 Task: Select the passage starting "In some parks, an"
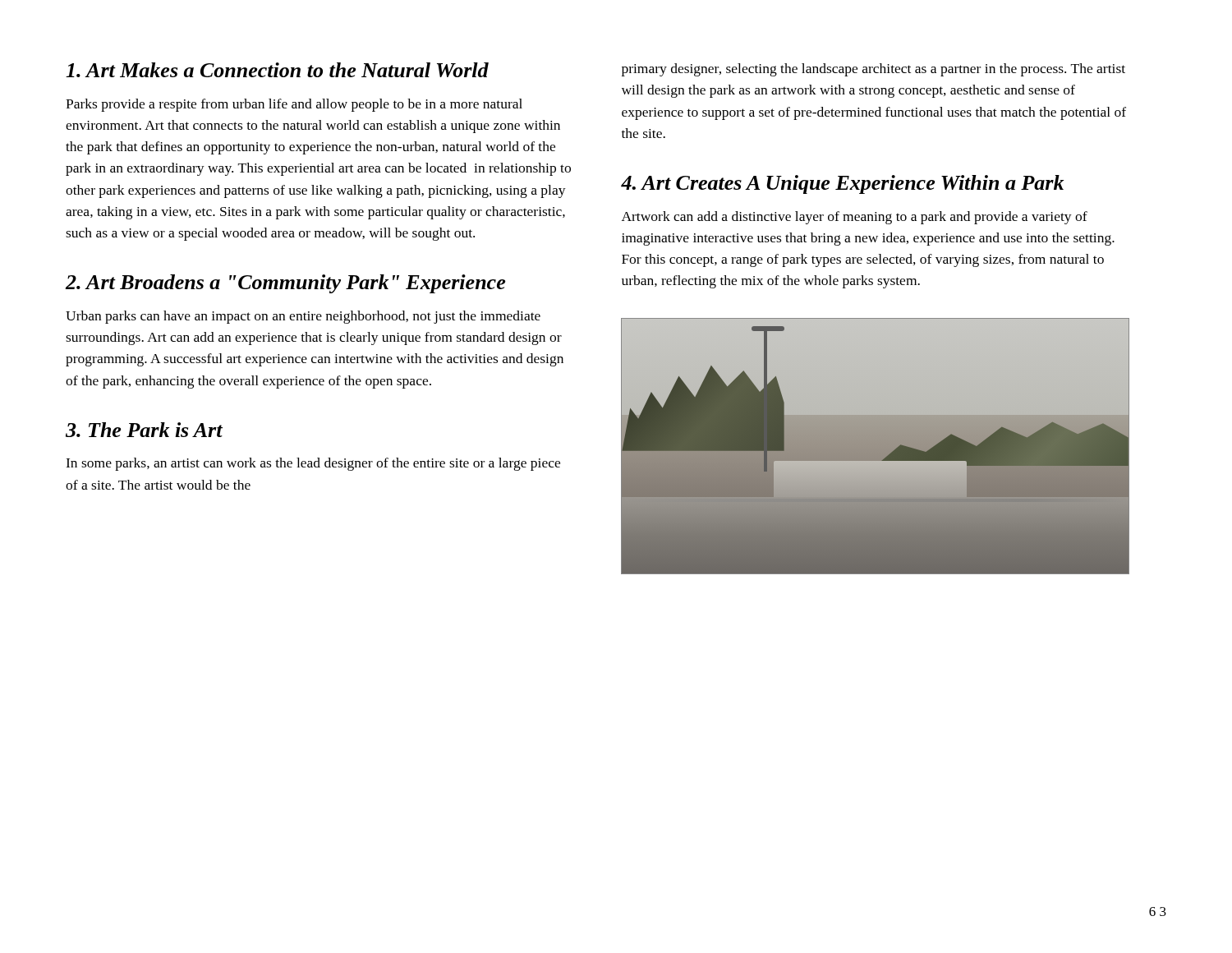pos(313,473)
